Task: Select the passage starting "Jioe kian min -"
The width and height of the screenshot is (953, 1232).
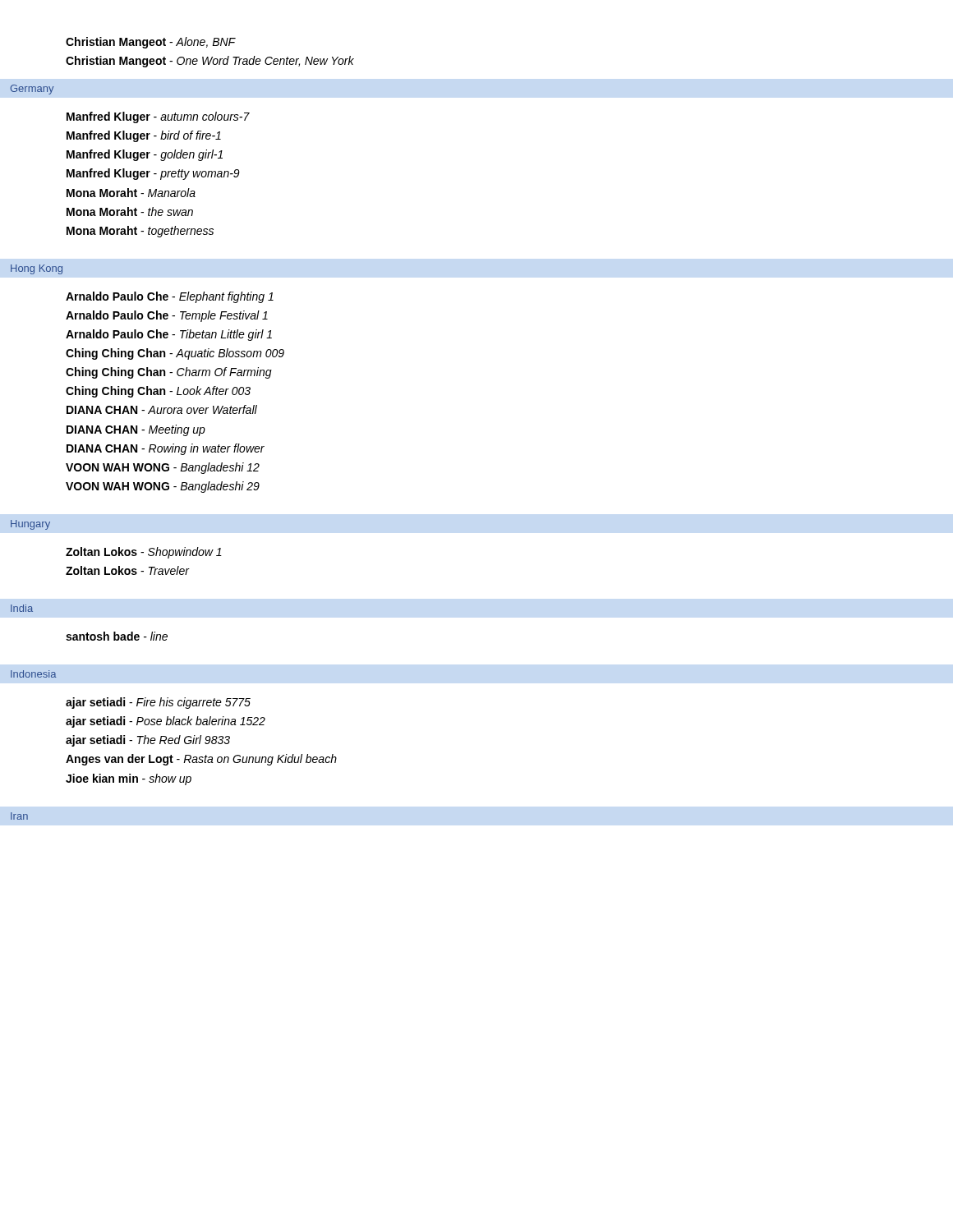Action: point(129,778)
